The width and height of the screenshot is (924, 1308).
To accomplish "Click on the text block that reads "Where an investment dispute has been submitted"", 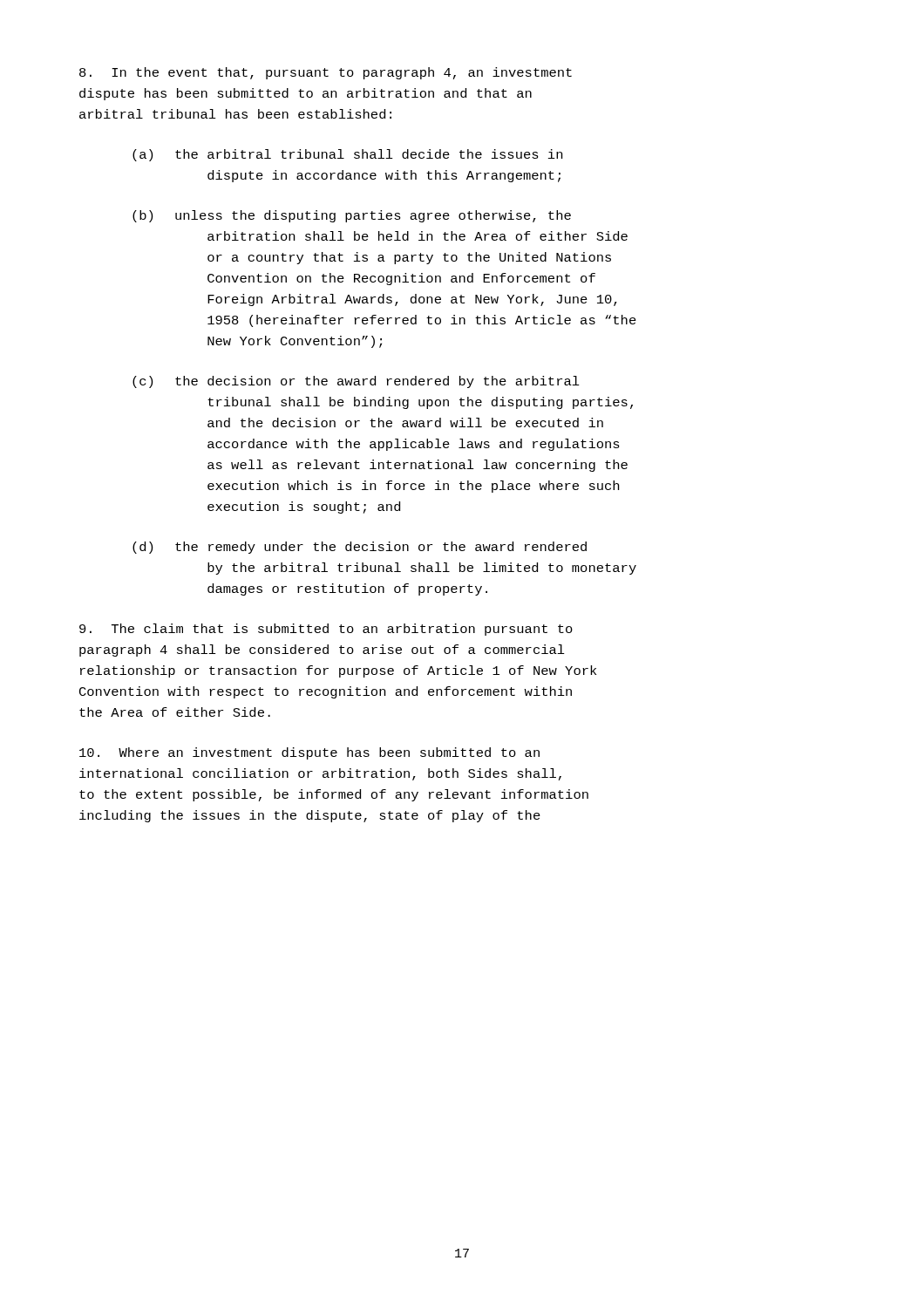I will (x=334, y=785).
